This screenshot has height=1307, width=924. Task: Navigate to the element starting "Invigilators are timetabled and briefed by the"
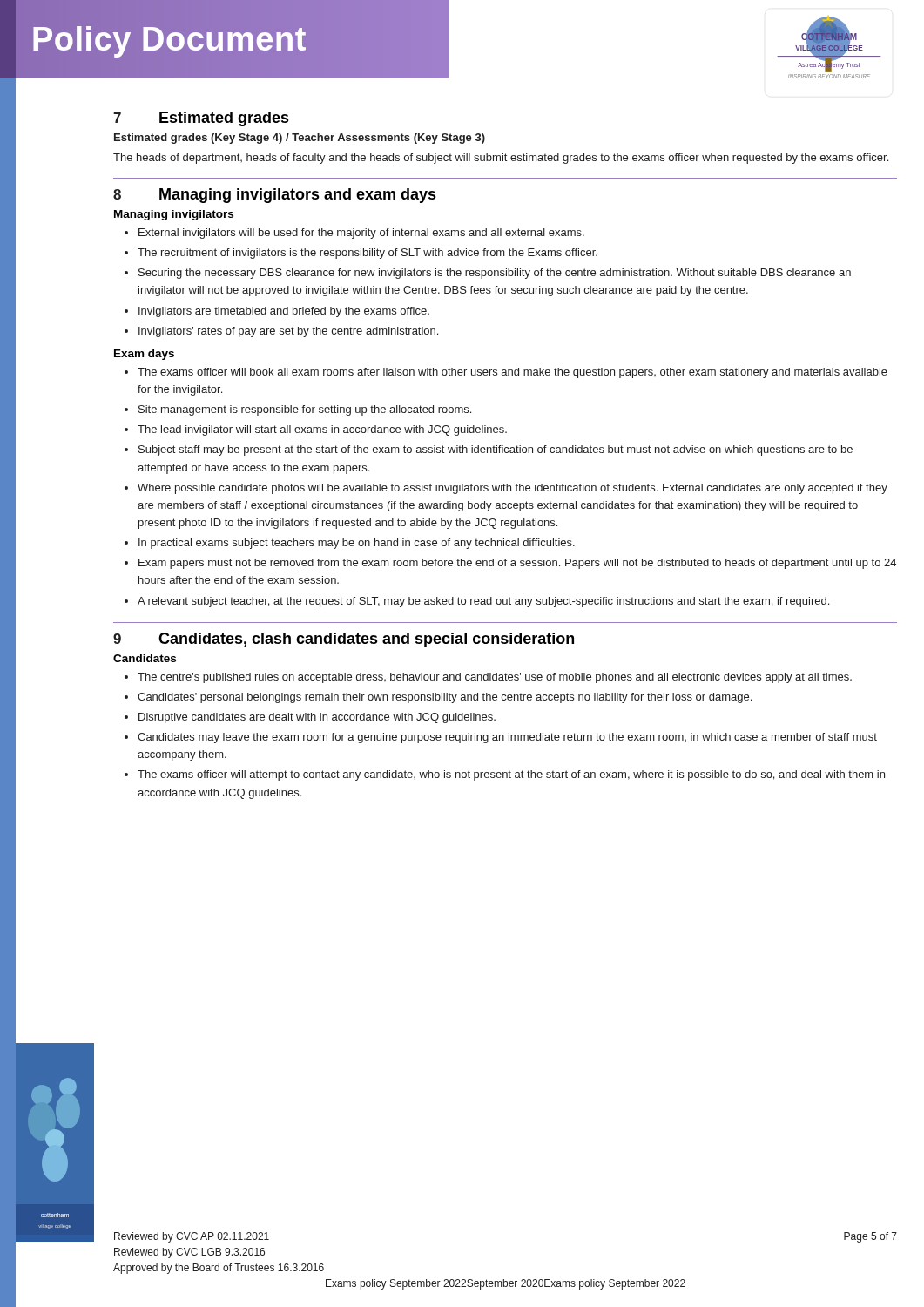coord(284,310)
